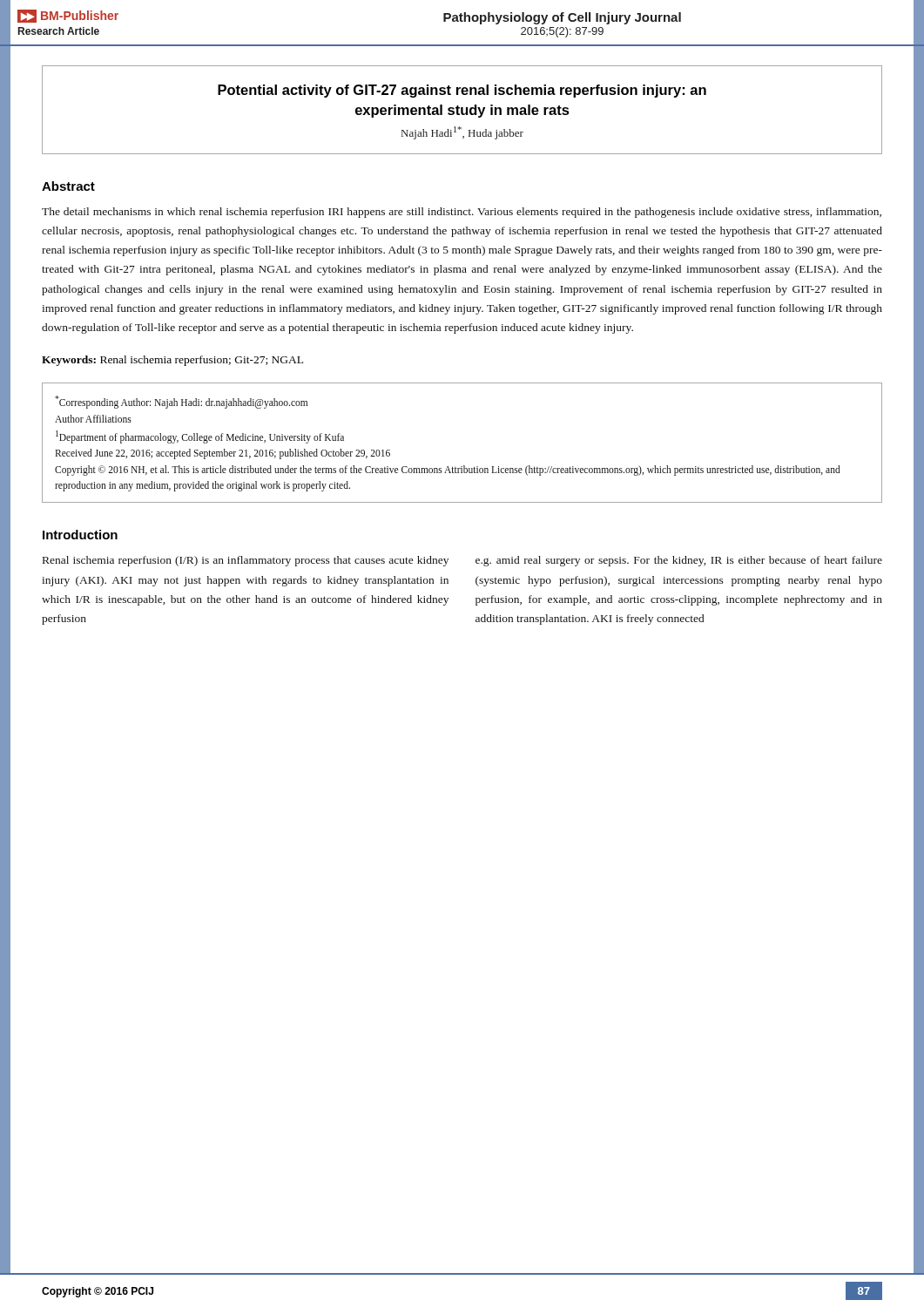Navigate to the passage starting "Corresponding Author: Najah Hadi: dr.najahhadi@yahoo.com Author"

(x=181, y=402)
